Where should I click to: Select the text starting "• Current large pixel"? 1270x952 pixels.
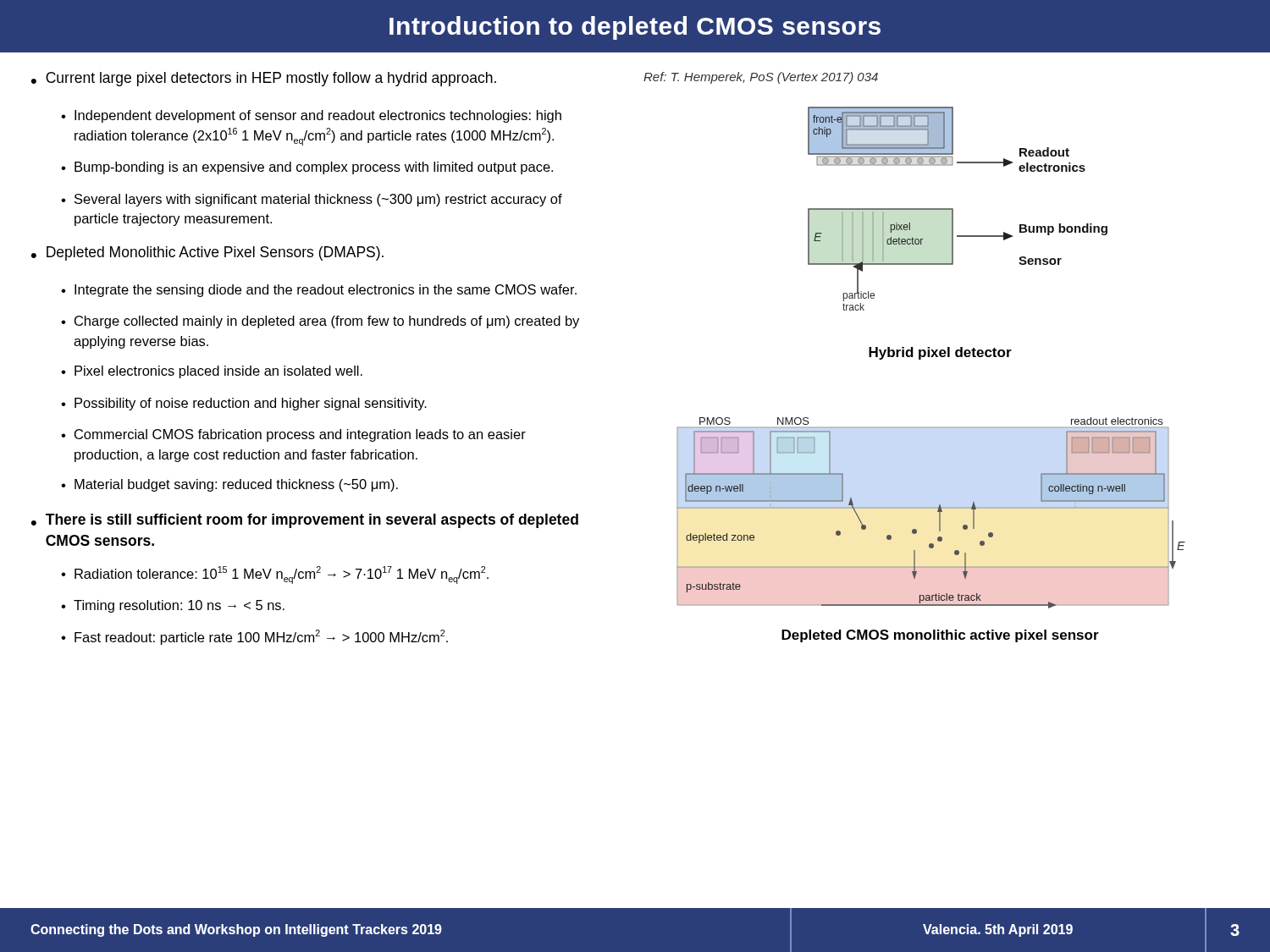[x=264, y=81]
